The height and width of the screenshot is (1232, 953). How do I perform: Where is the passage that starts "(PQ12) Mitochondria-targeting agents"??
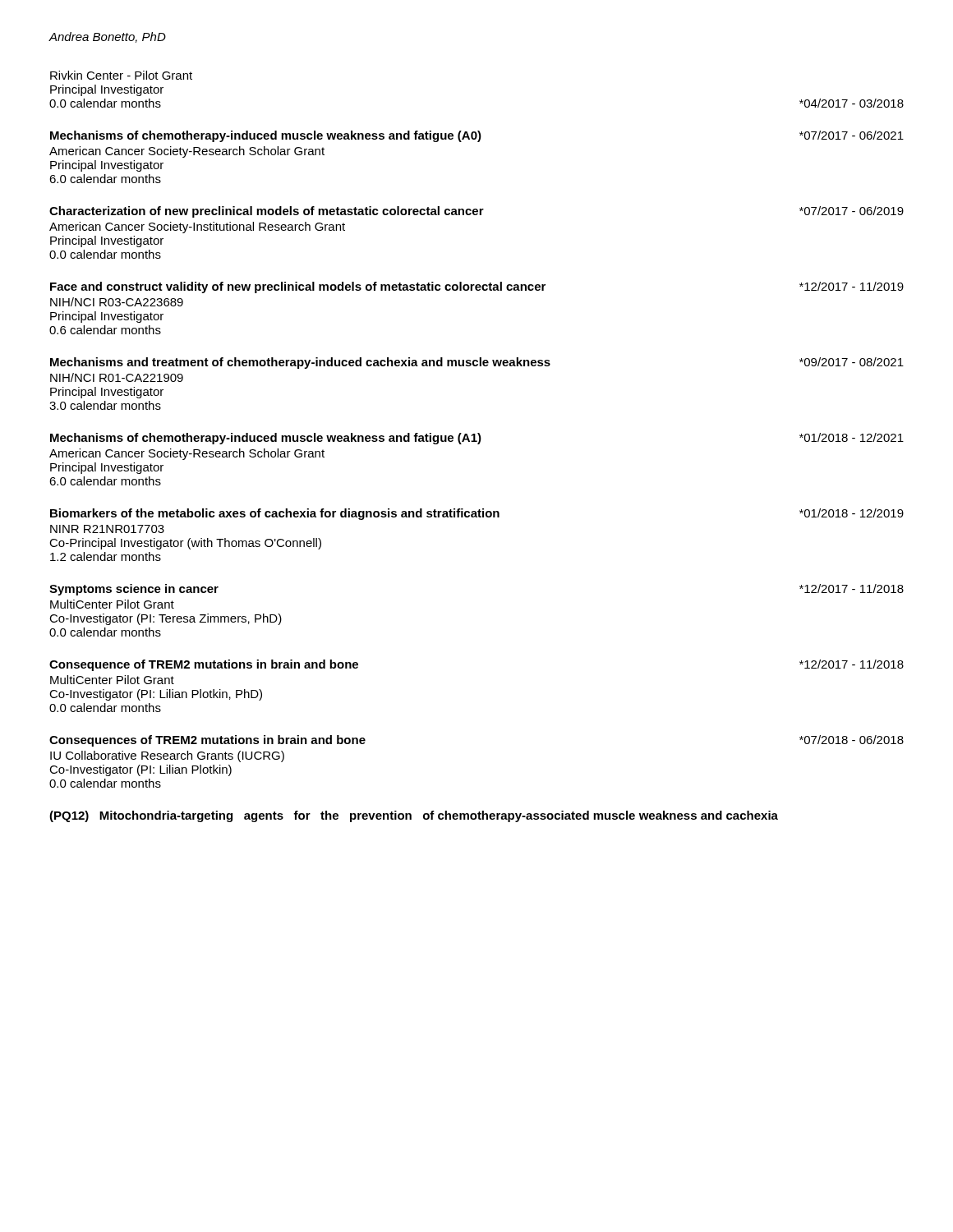476,815
